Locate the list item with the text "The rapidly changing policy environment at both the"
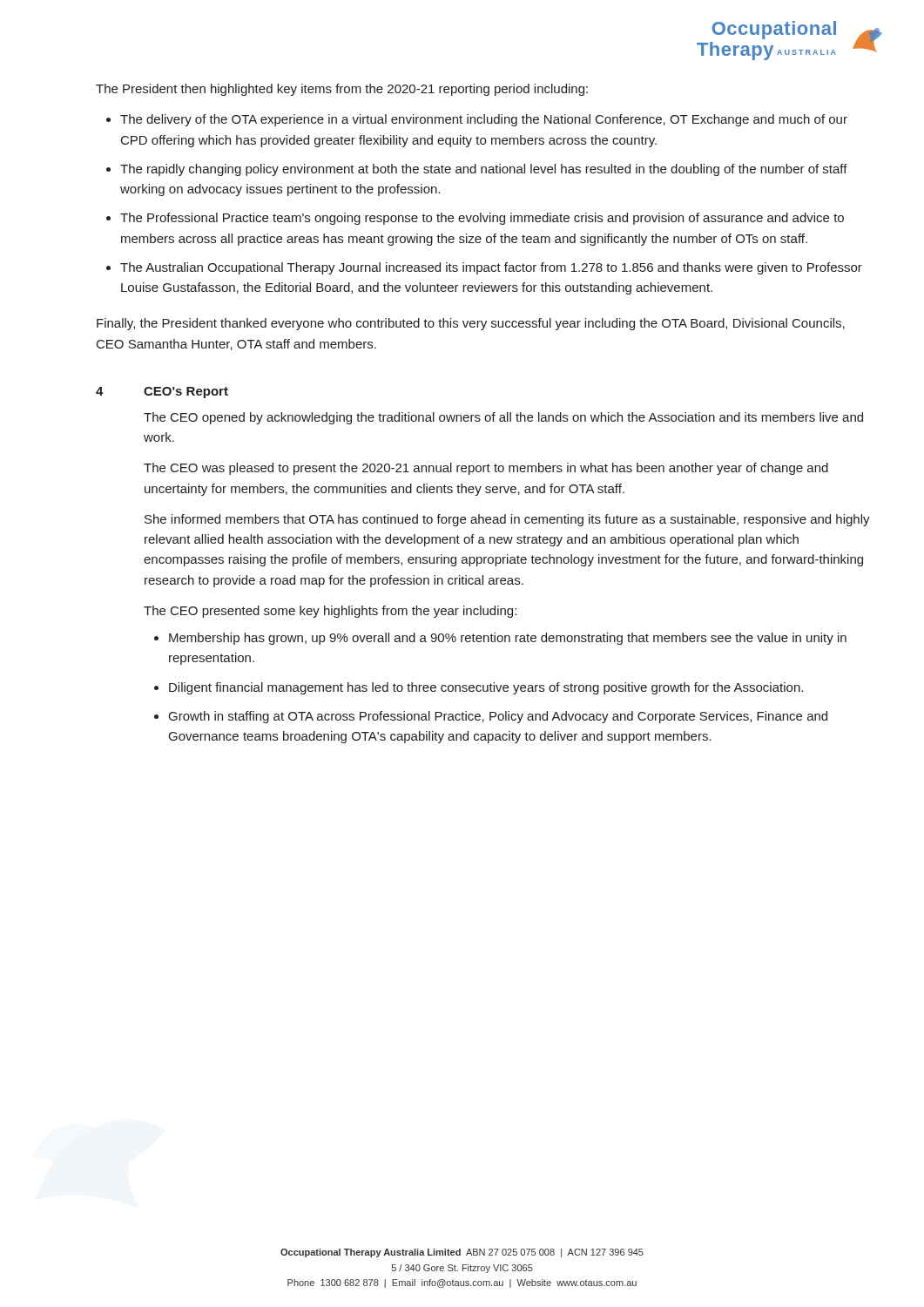Image resolution: width=924 pixels, height=1307 pixels. tap(484, 179)
